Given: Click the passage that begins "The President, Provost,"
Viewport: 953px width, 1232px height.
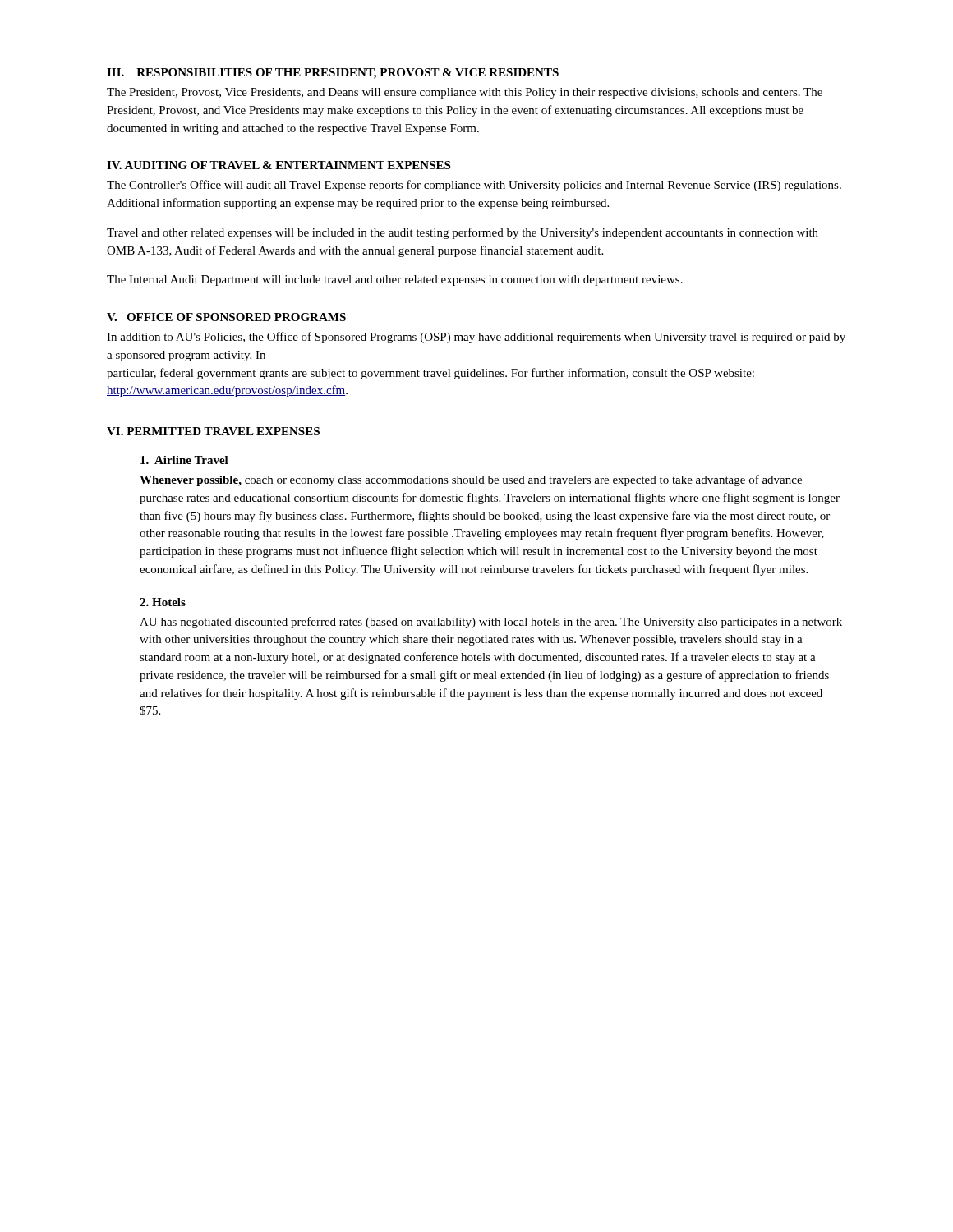Looking at the screenshot, I should tap(465, 110).
